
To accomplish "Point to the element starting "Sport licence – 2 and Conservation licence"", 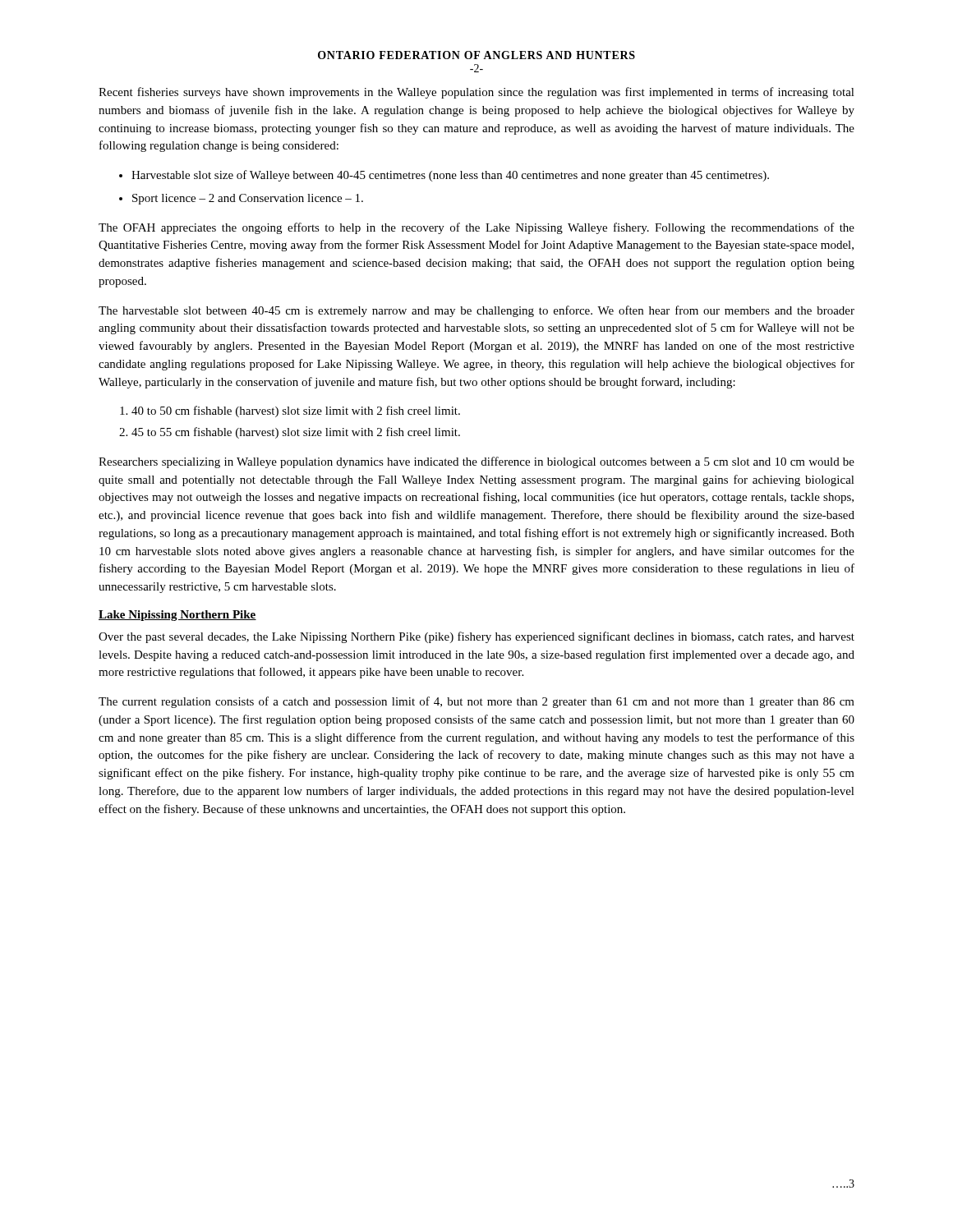I will [248, 198].
